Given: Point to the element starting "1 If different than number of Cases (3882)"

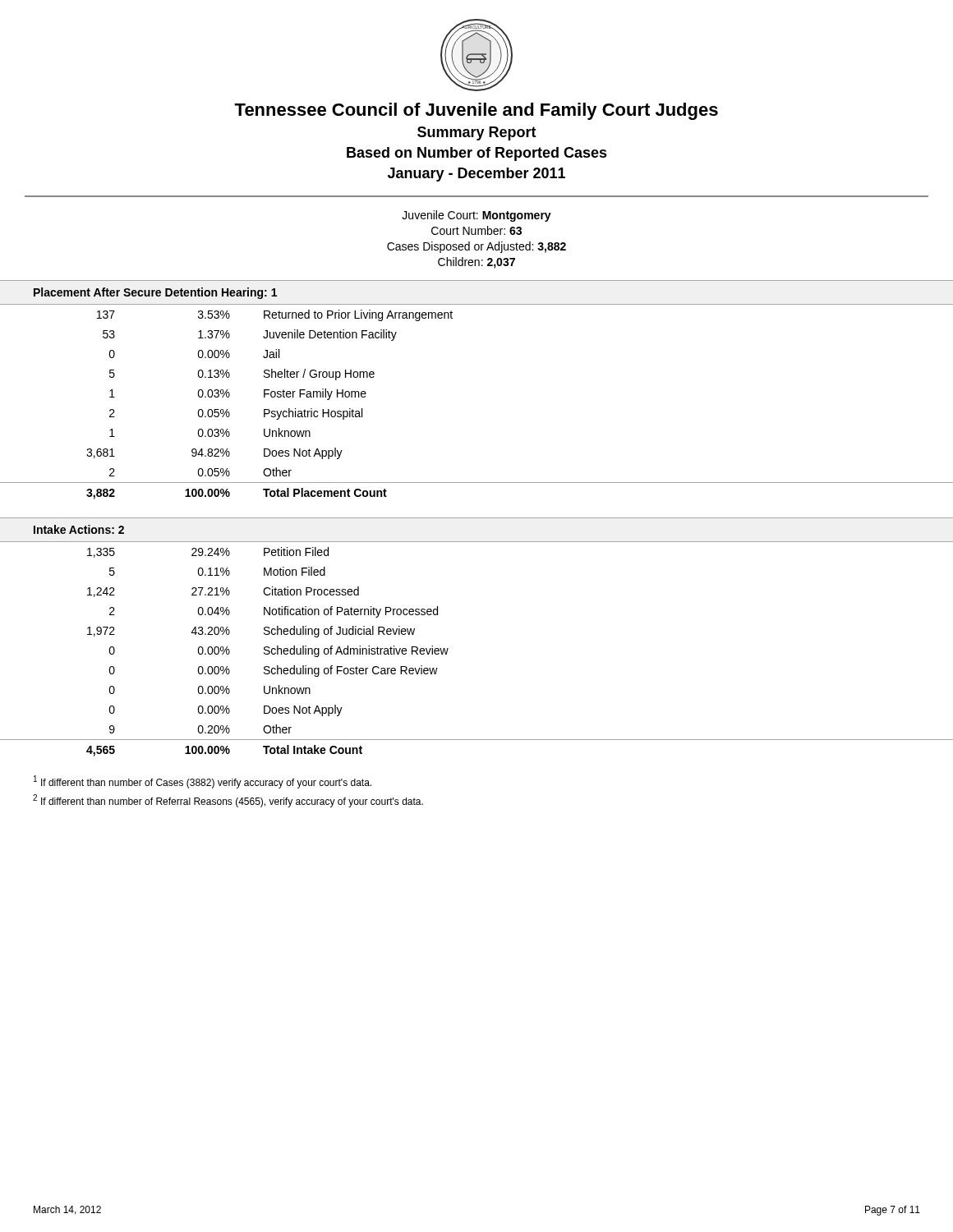Looking at the screenshot, I should (203, 782).
